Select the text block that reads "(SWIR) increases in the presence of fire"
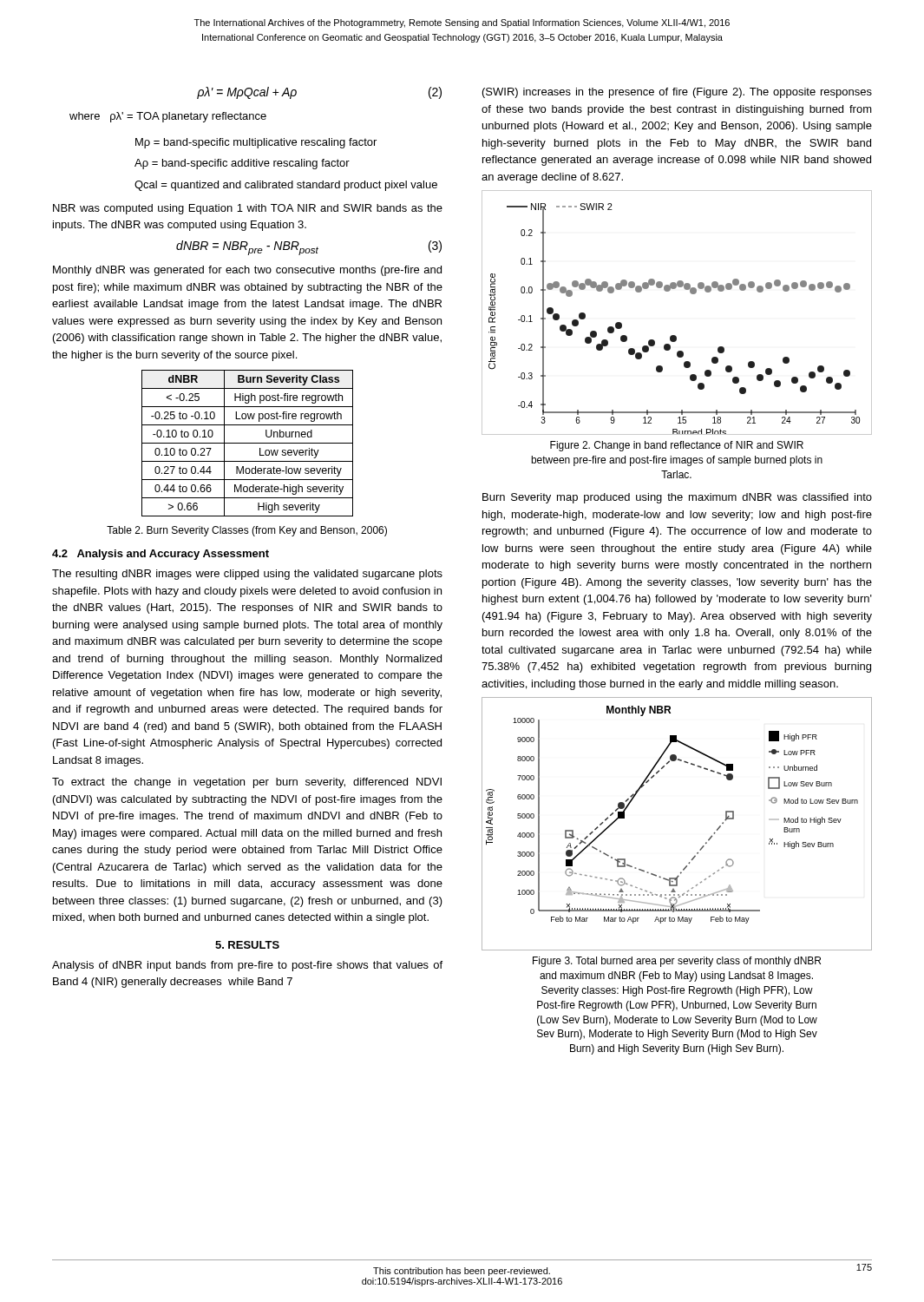924x1302 pixels. 677,134
